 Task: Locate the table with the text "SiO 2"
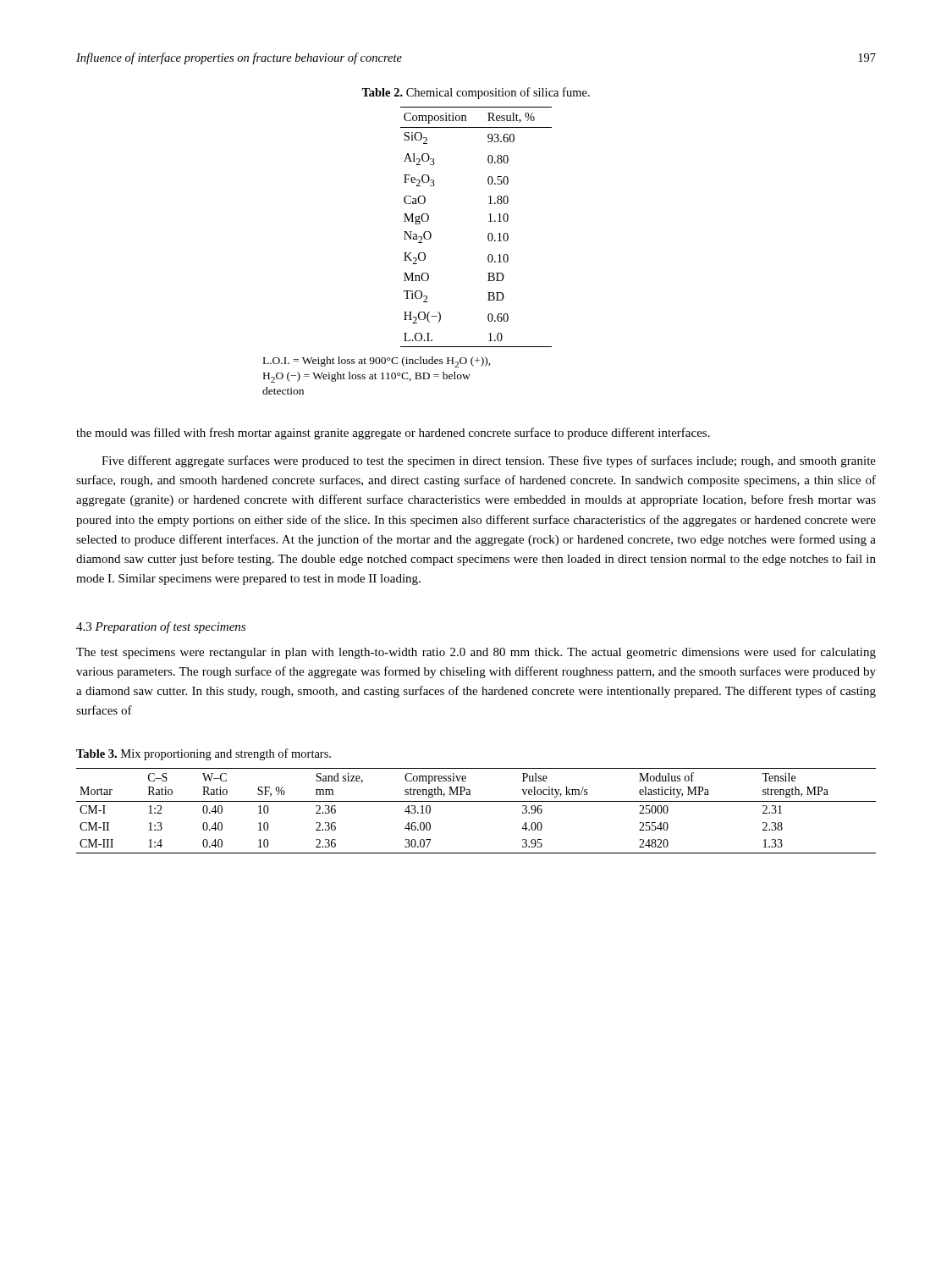(476, 227)
